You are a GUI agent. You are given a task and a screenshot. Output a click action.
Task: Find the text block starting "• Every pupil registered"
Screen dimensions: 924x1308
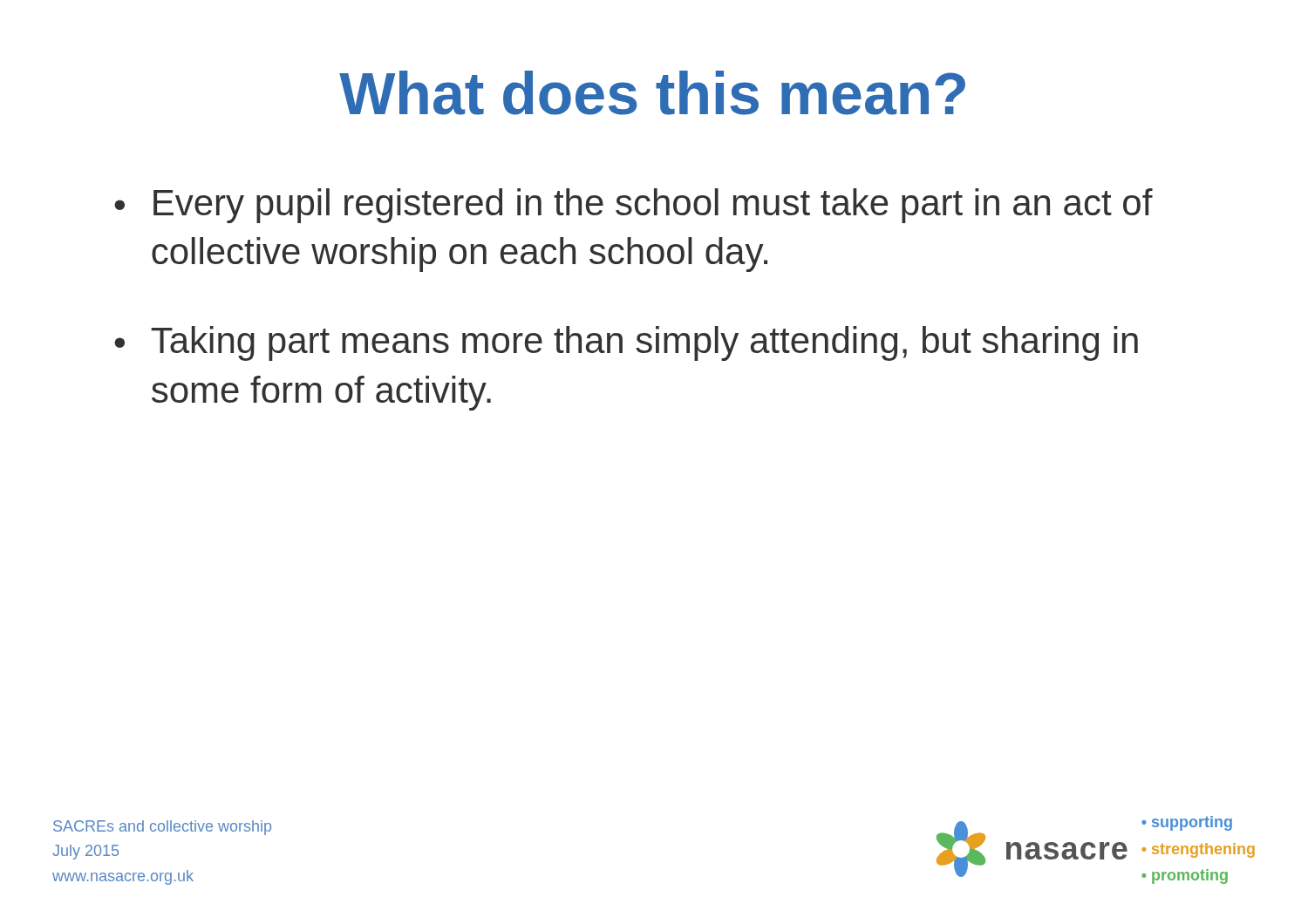click(654, 228)
